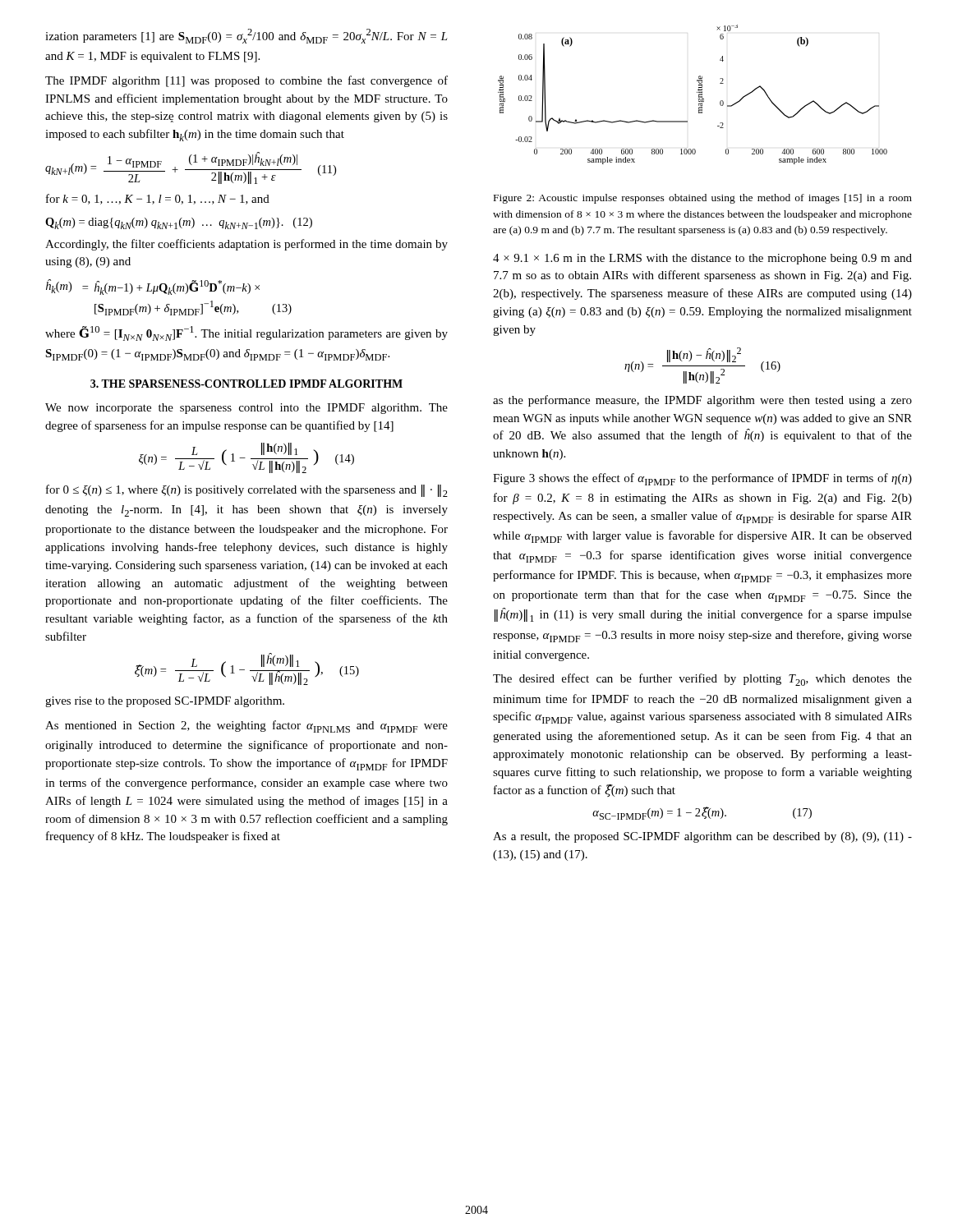This screenshot has width=953, height=1232.
Task: Find the block on this page that starts "for 0 ≤ ξ(n) ≤"
Action: click(x=246, y=564)
